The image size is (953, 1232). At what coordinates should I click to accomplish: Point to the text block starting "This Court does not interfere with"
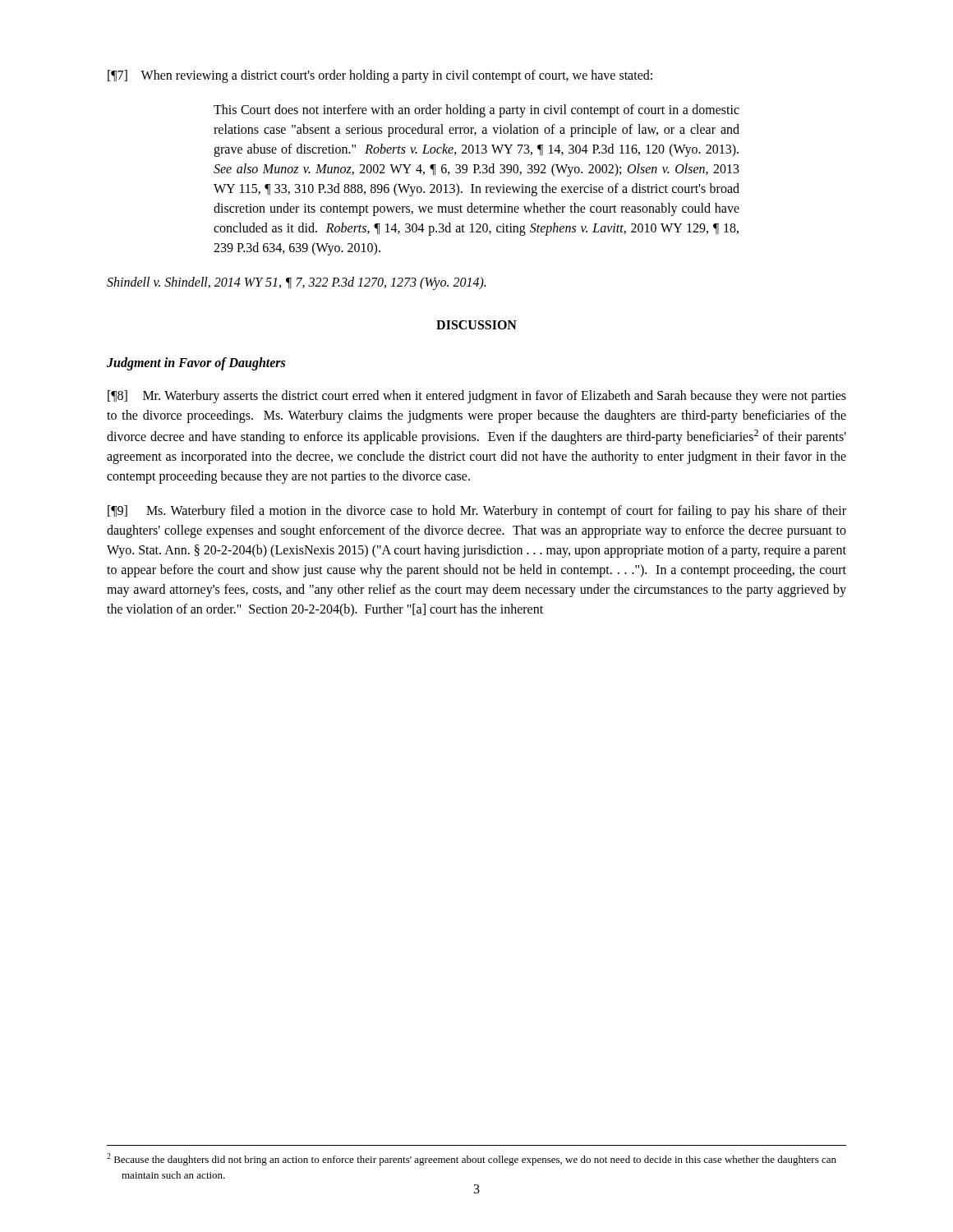coord(476,179)
